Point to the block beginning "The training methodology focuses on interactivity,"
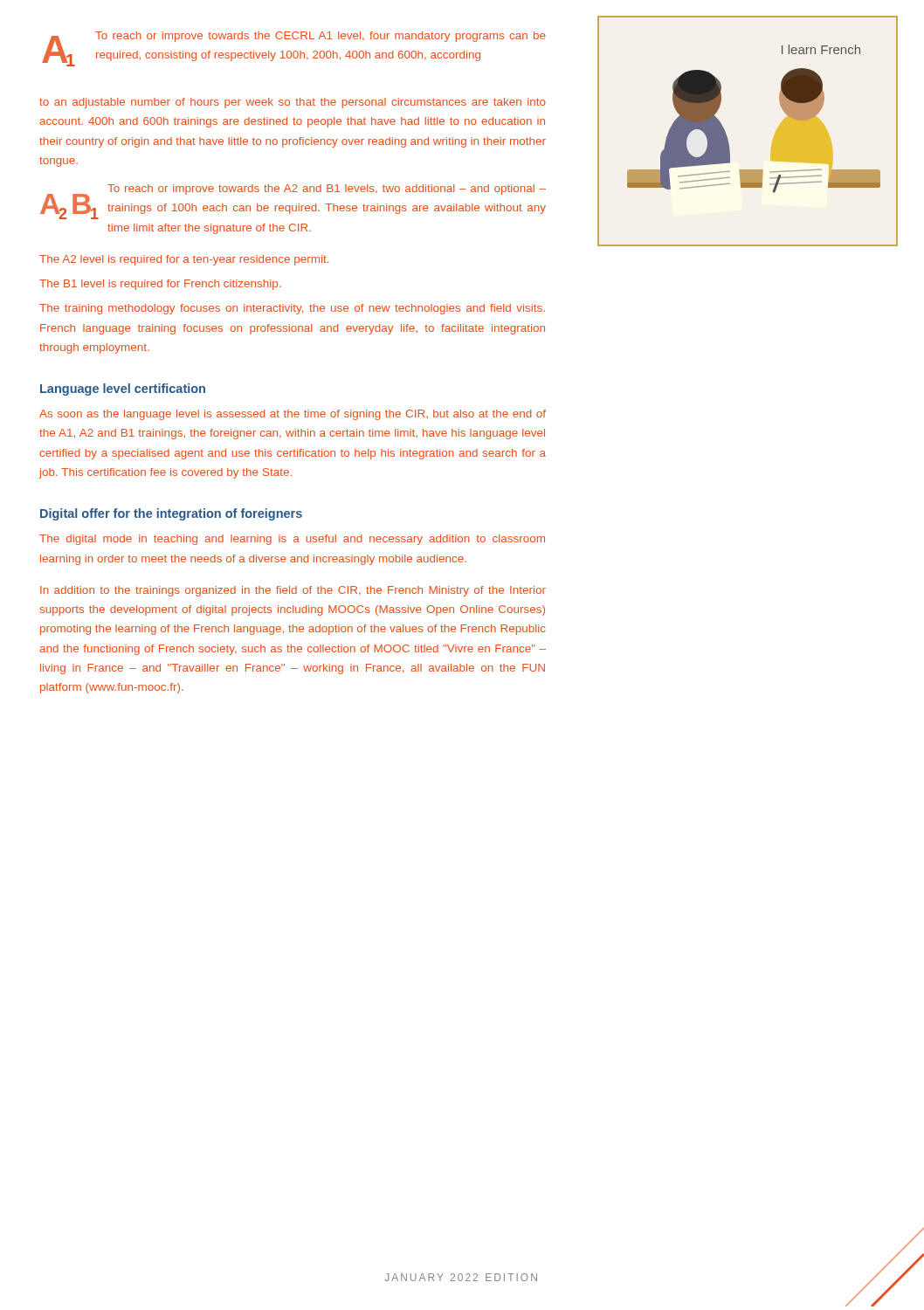 [x=293, y=328]
